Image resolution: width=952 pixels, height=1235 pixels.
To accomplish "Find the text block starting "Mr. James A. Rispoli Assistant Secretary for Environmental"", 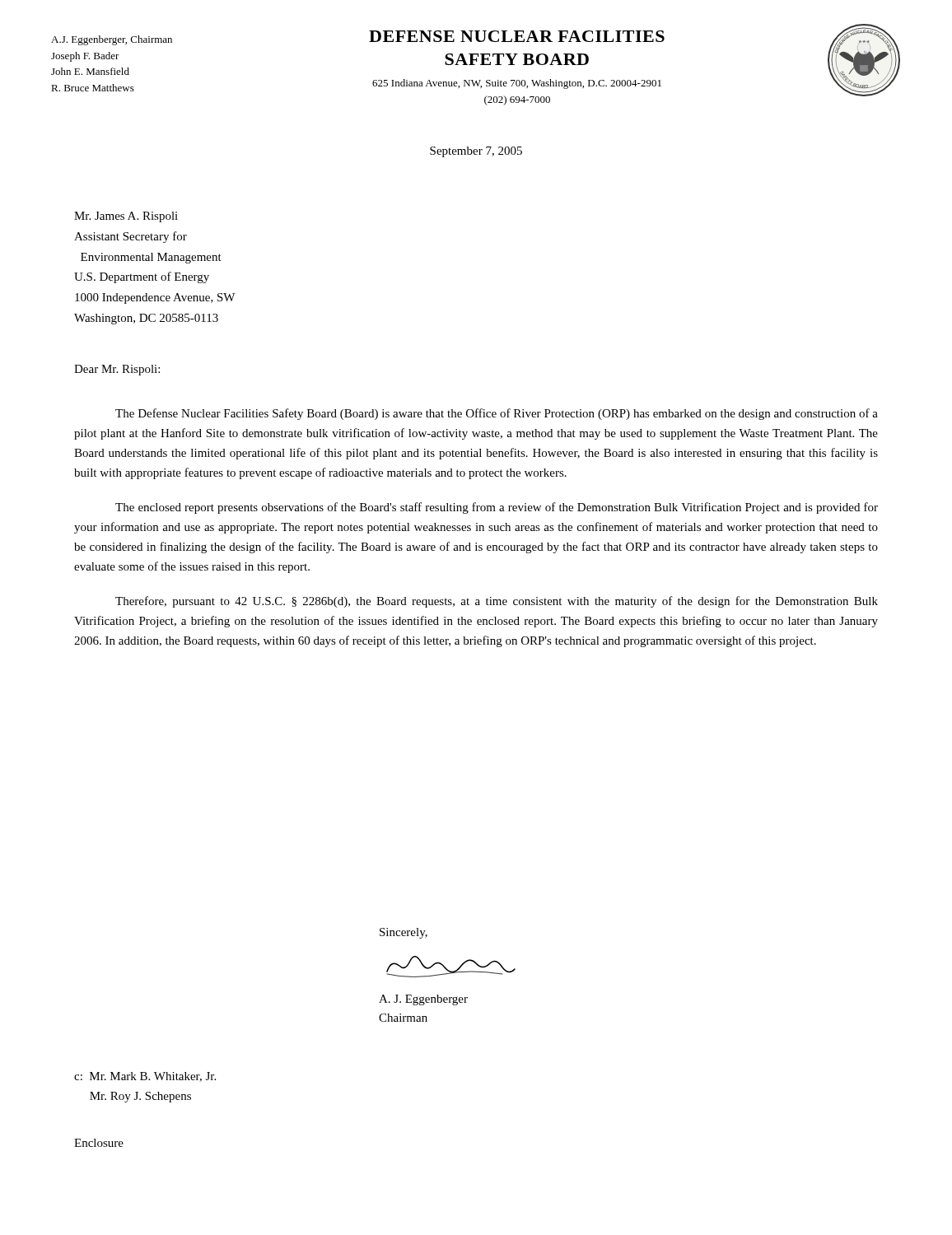I will [155, 267].
